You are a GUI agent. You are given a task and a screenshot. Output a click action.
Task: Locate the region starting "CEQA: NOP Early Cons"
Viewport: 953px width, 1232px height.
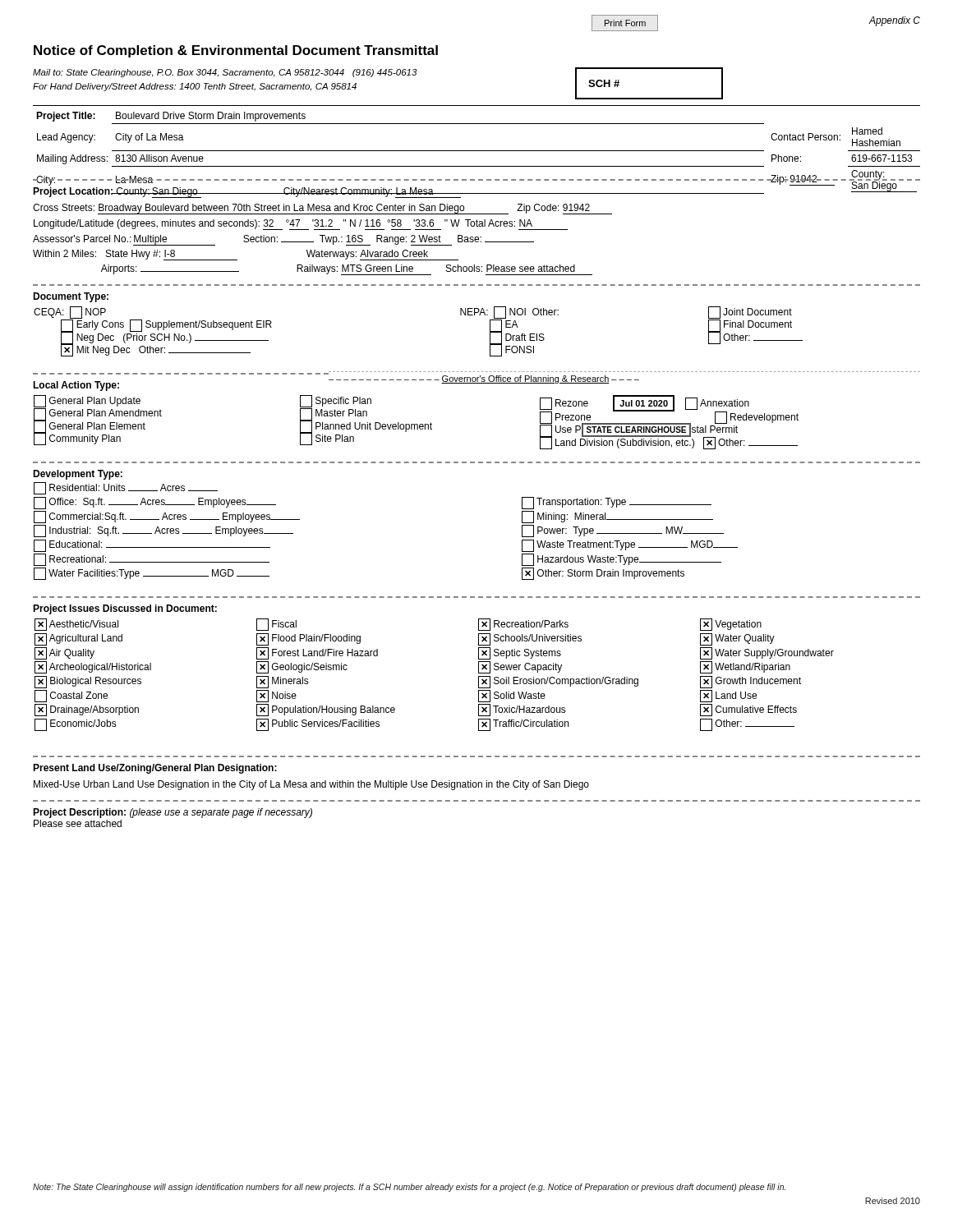(476, 332)
